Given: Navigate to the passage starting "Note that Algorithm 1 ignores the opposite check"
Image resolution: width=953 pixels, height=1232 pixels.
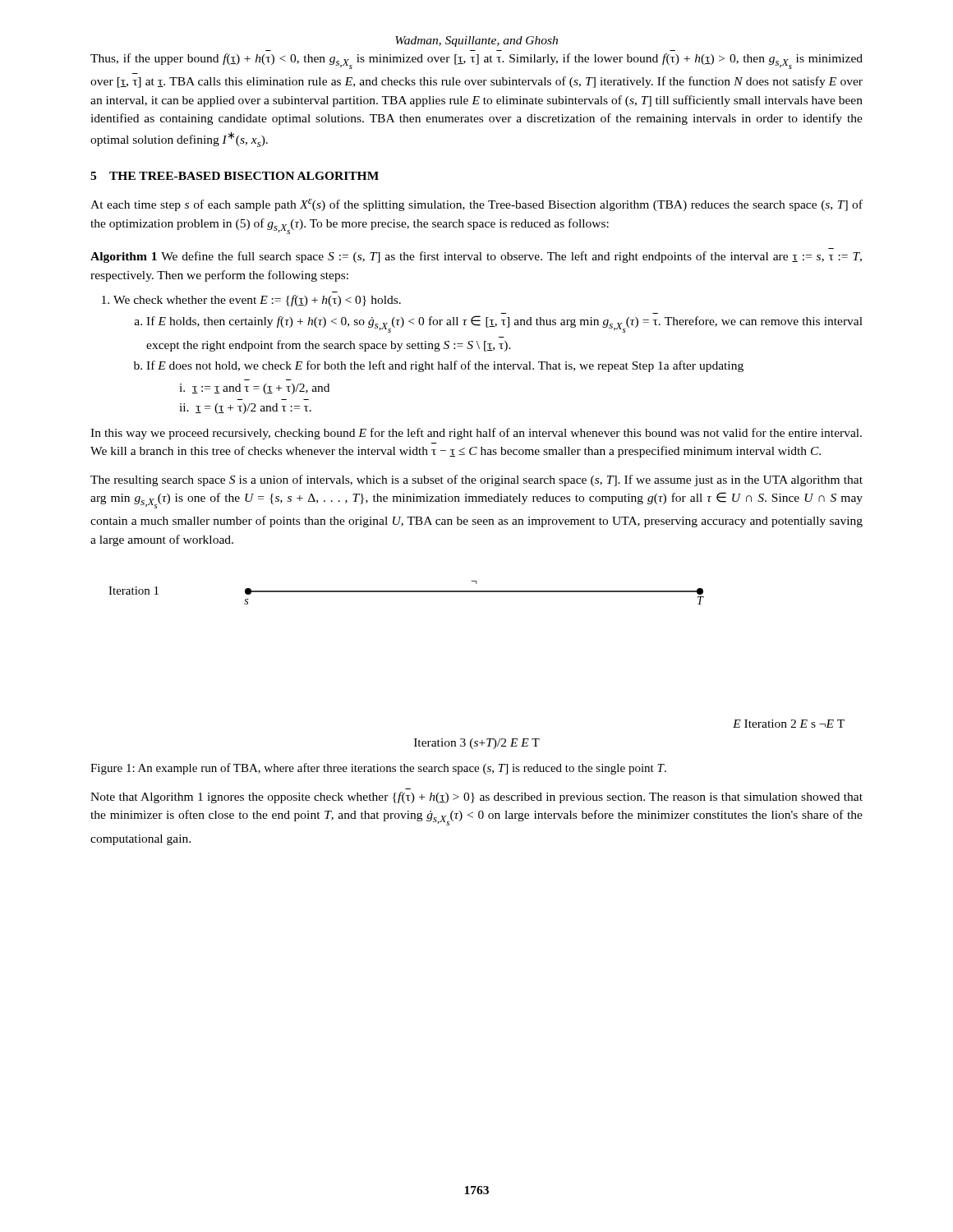Looking at the screenshot, I should (476, 818).
